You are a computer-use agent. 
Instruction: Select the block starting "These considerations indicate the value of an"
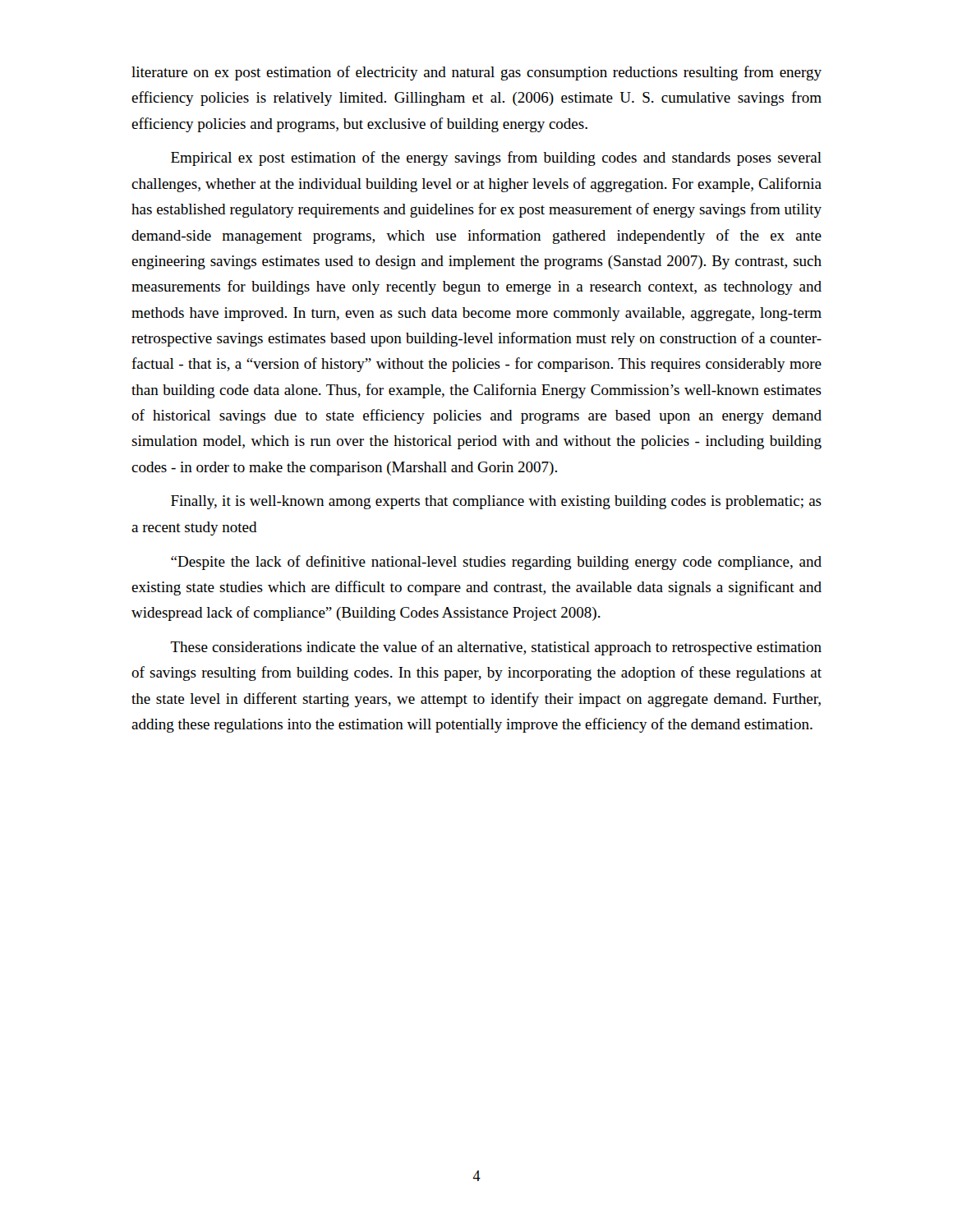pyautogui.click(x=476, y=685)
